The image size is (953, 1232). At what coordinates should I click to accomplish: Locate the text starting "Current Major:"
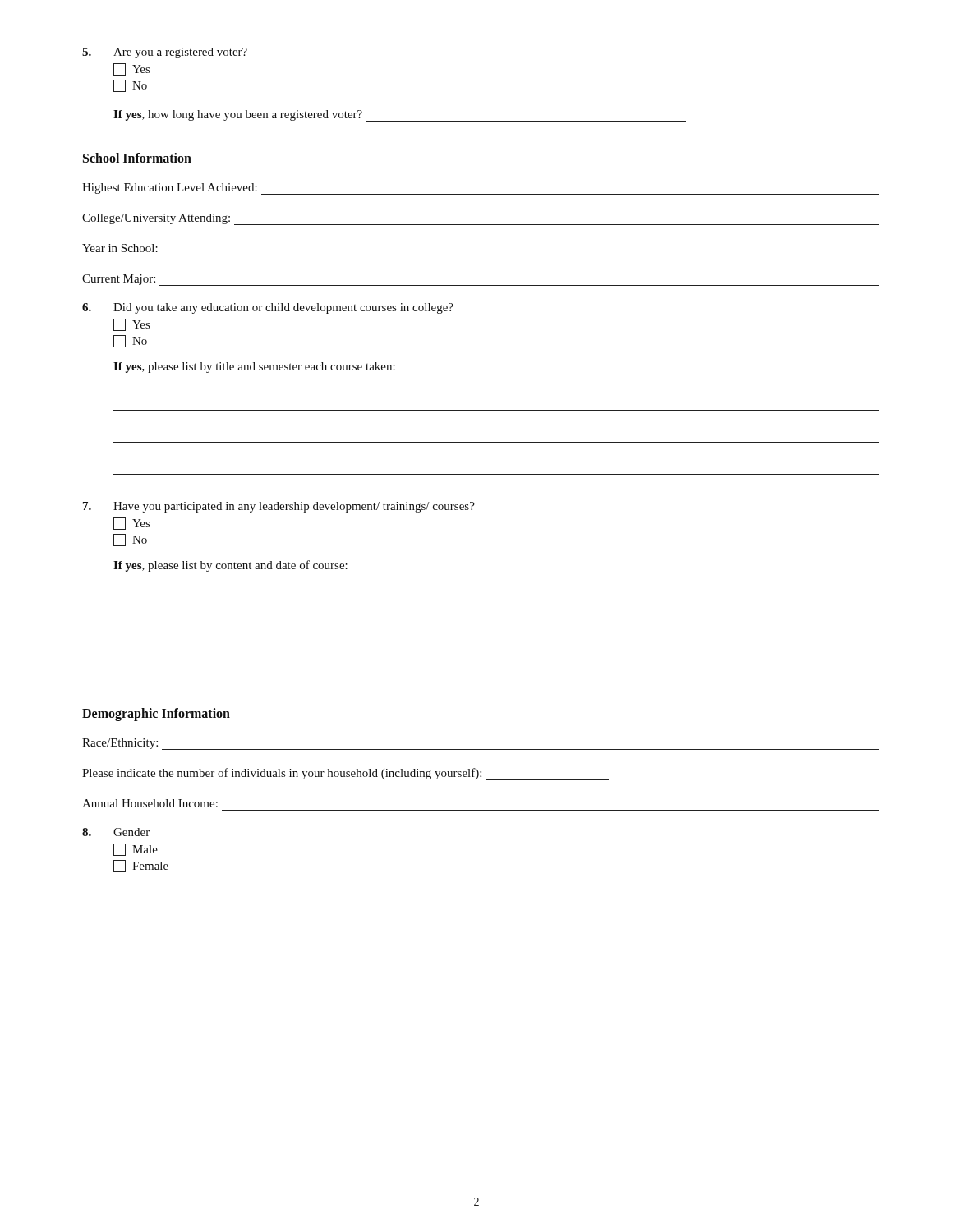coord(481,278)
